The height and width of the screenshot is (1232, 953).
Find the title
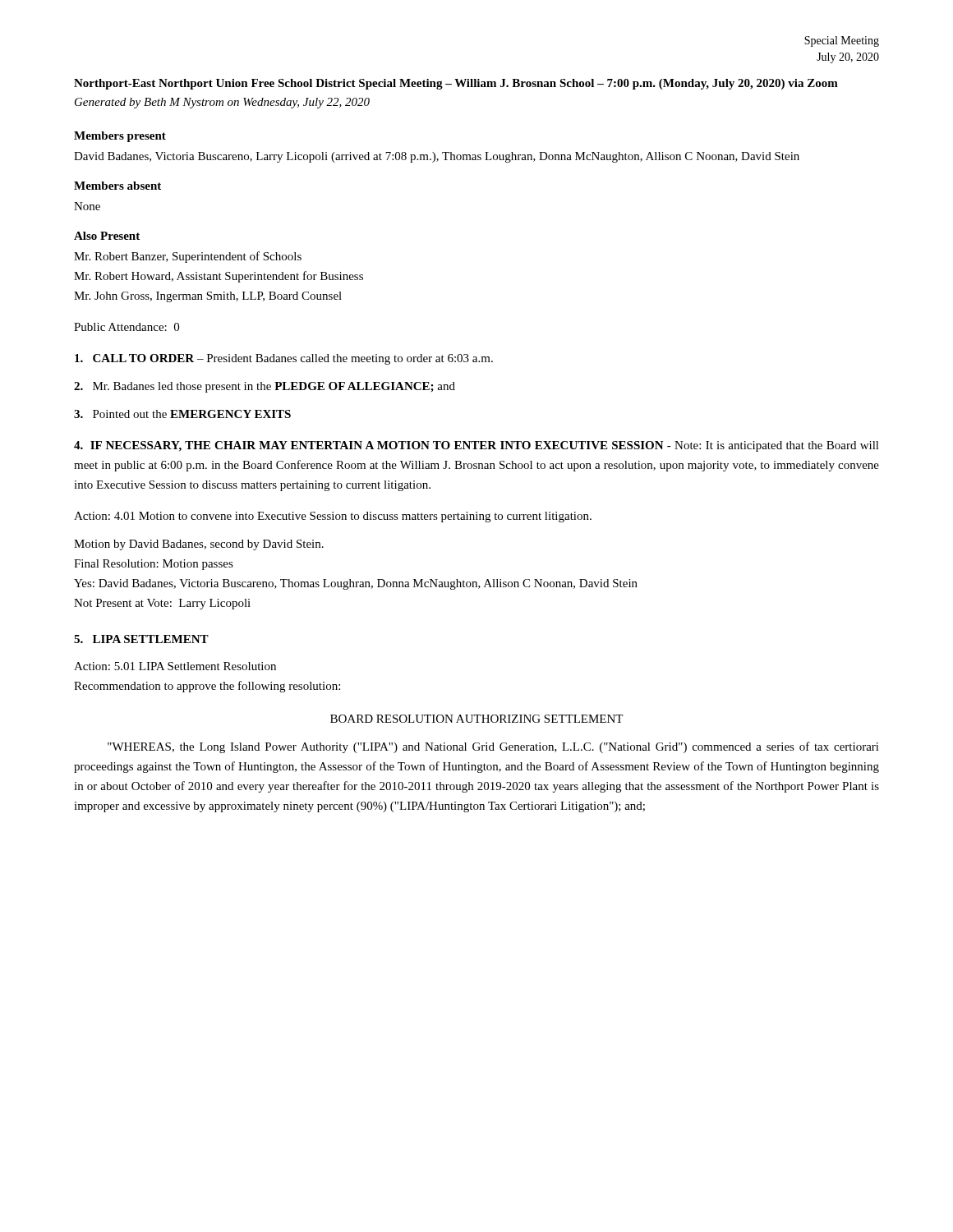(x=476, y=92)
